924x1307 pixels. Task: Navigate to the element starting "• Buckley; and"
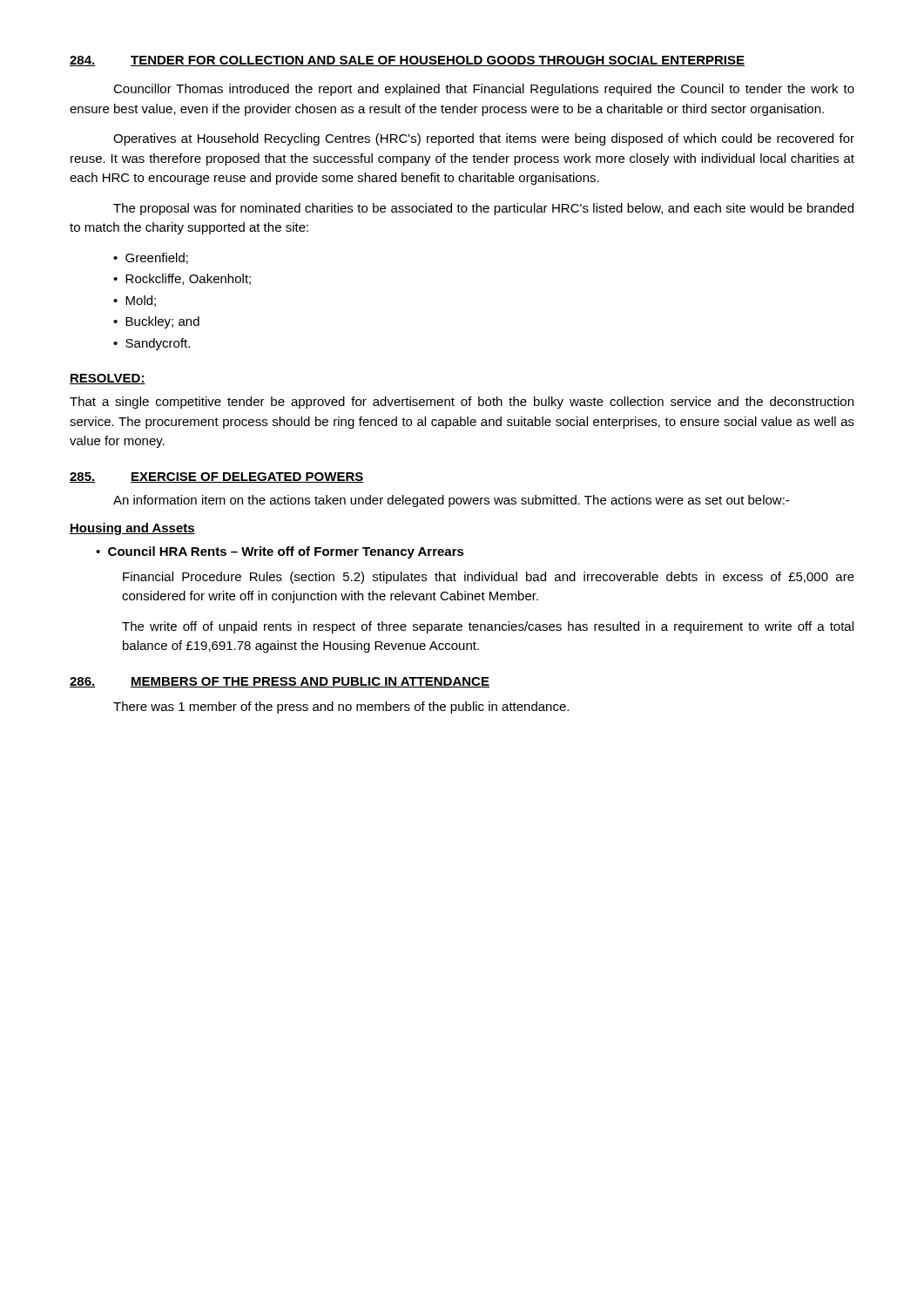pyautogui.click(x=157, y=321)
